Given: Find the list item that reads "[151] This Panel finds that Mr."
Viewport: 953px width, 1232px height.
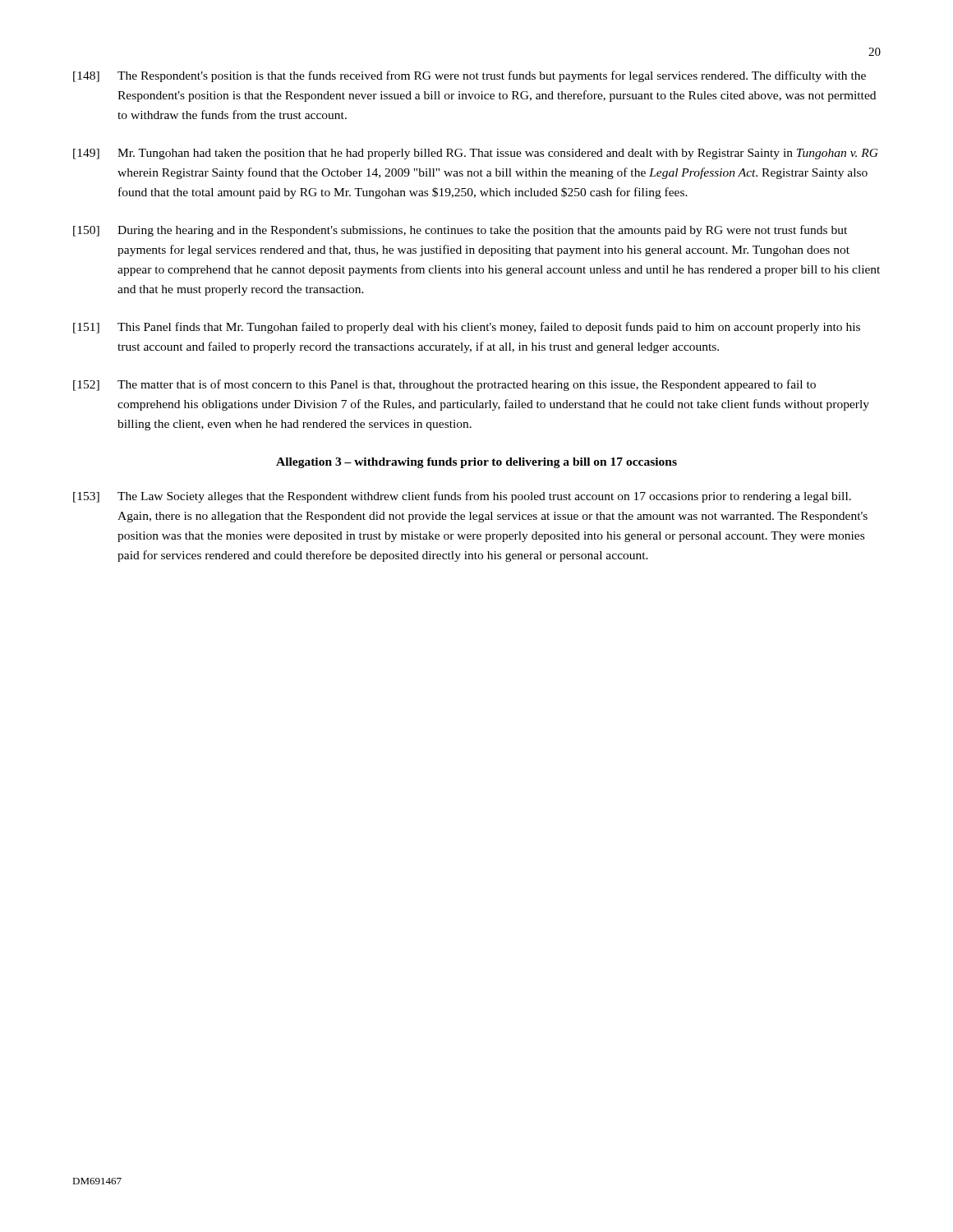Looking at the screenshot, I should coord(476,337).
